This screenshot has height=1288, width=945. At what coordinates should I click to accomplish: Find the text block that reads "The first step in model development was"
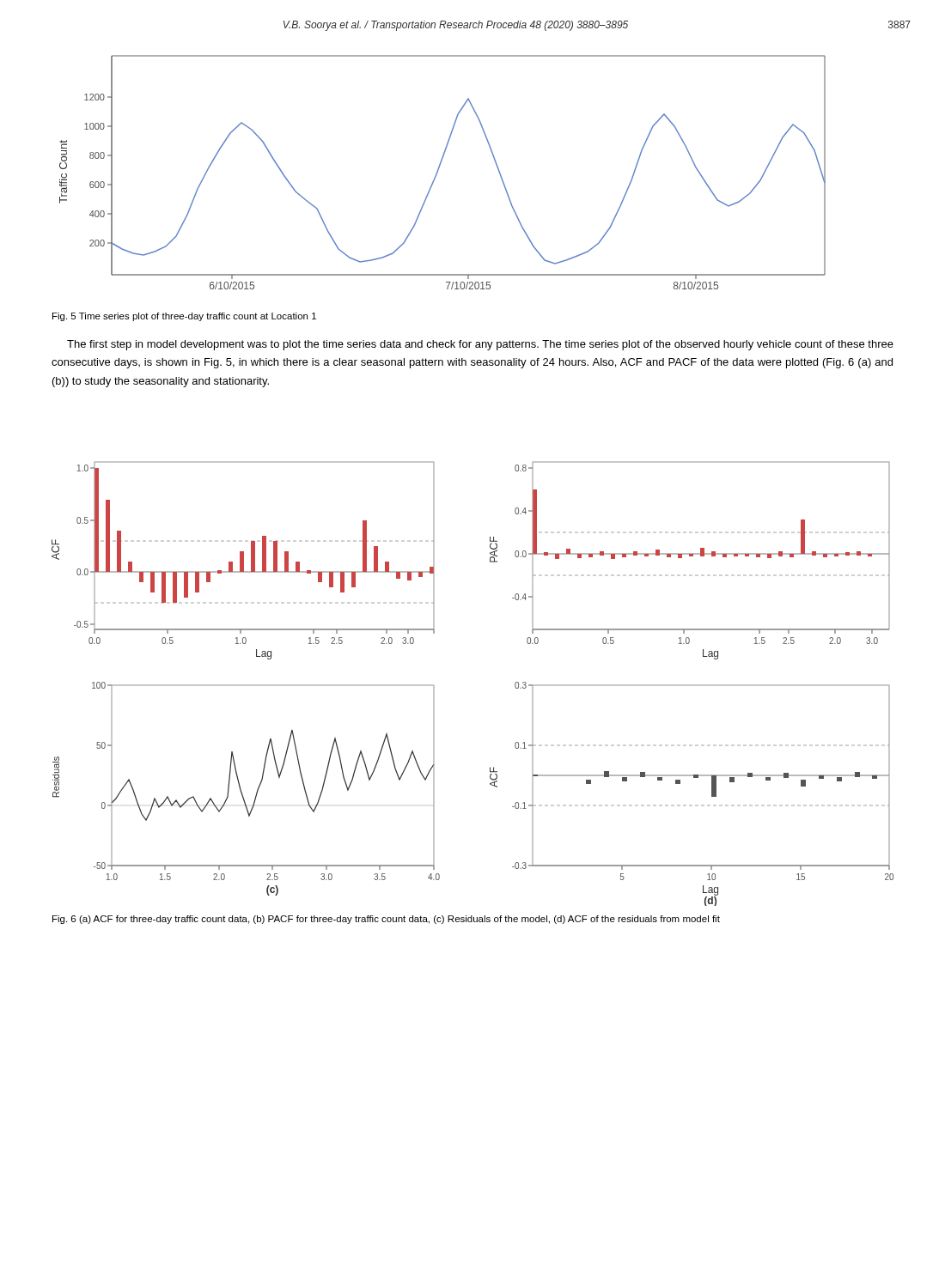tap(472, 362)
